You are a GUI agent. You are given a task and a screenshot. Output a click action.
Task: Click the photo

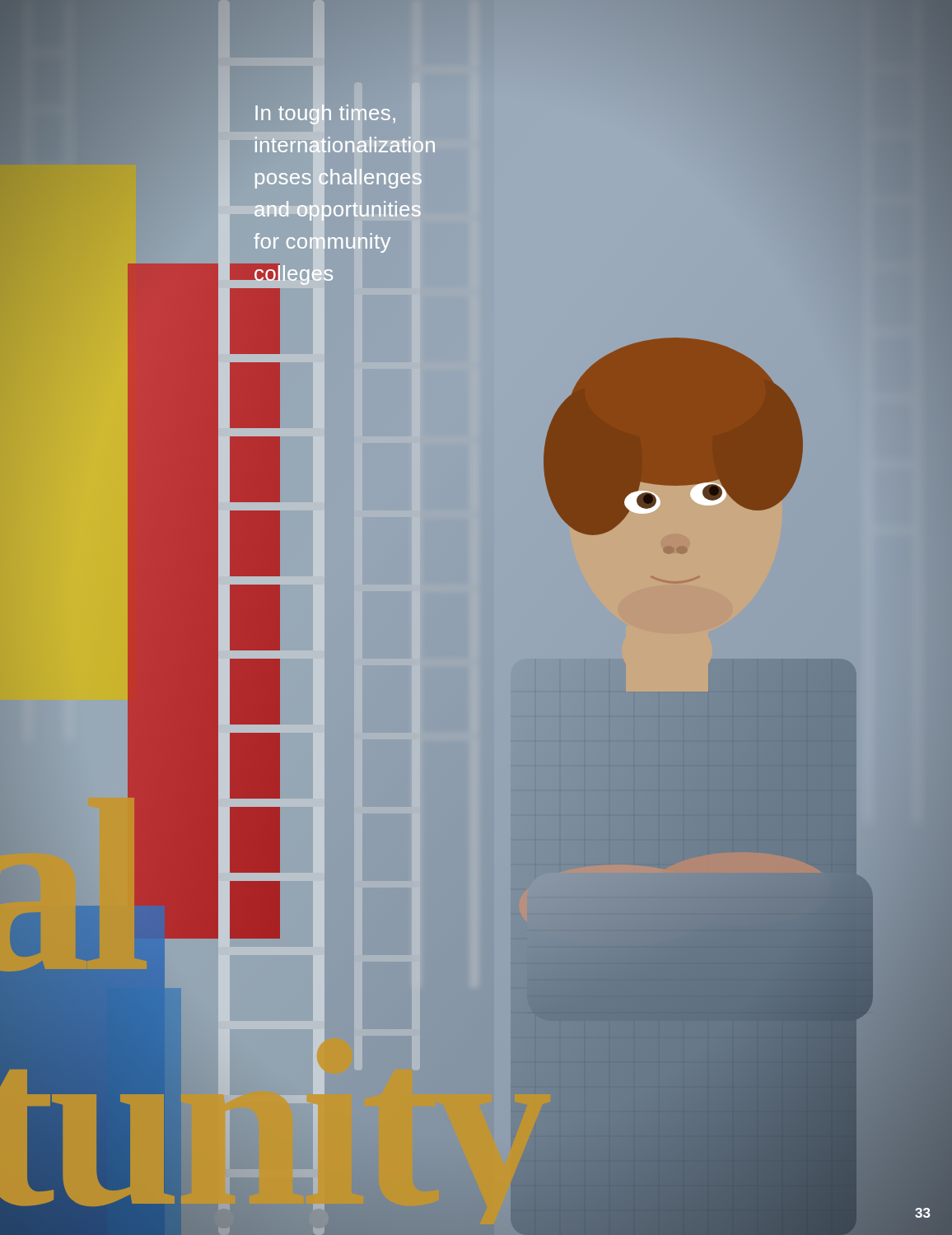coord(476,618)
